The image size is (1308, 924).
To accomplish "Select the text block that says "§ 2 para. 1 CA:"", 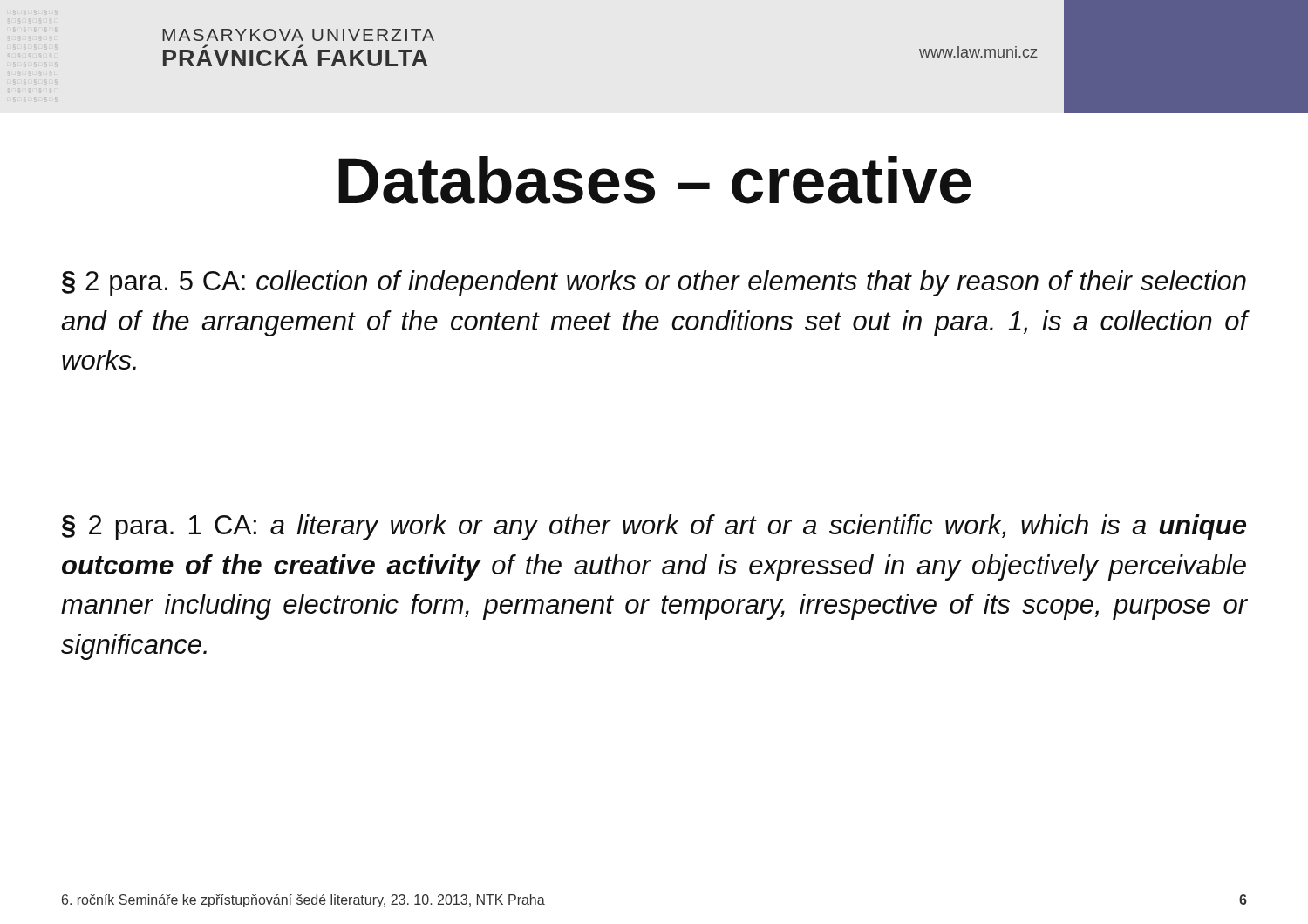I will pos(654,585).
